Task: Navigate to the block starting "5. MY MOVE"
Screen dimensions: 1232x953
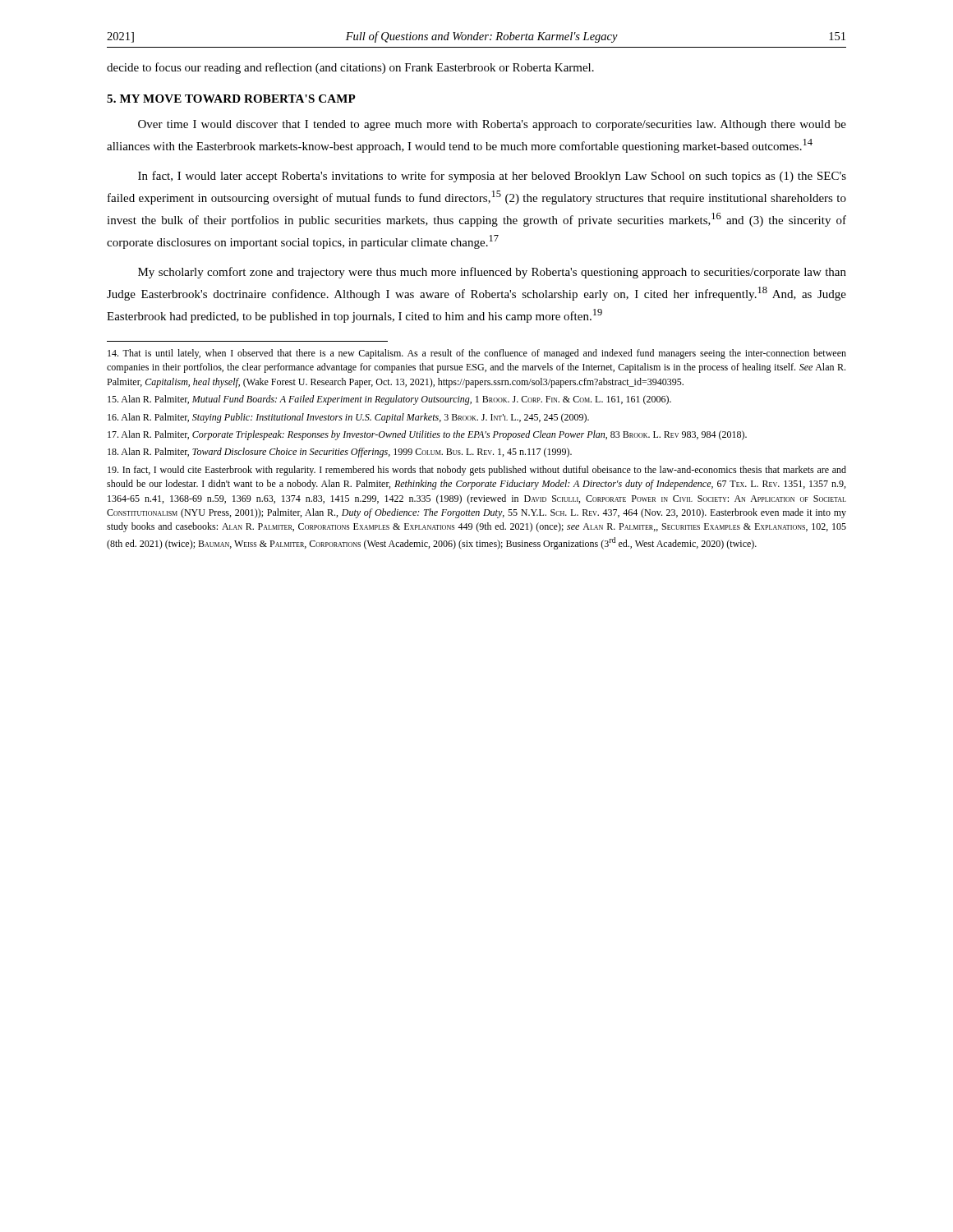Action: pos(231,99)
